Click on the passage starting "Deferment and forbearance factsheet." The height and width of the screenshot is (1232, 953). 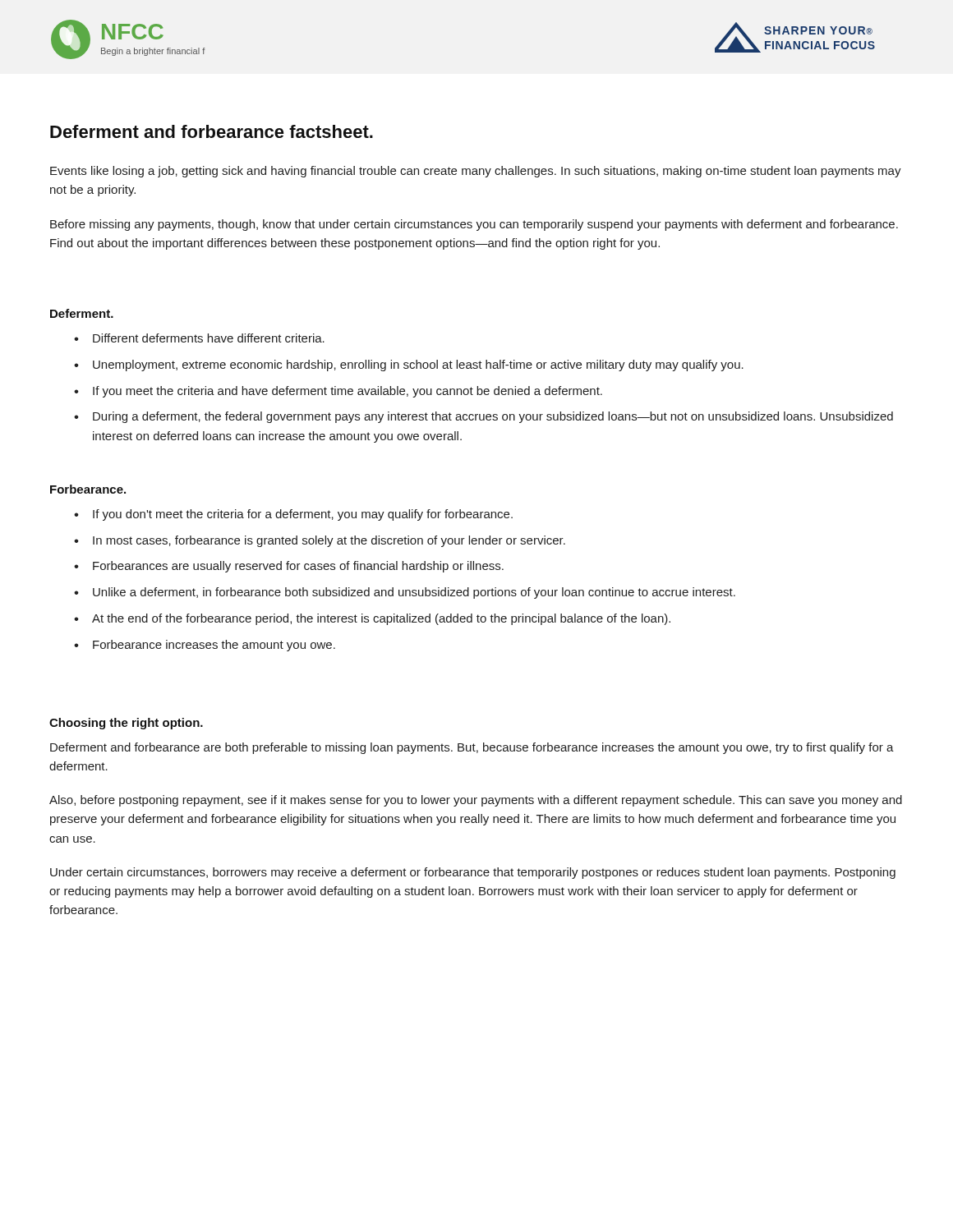click(x=212, y=132)
